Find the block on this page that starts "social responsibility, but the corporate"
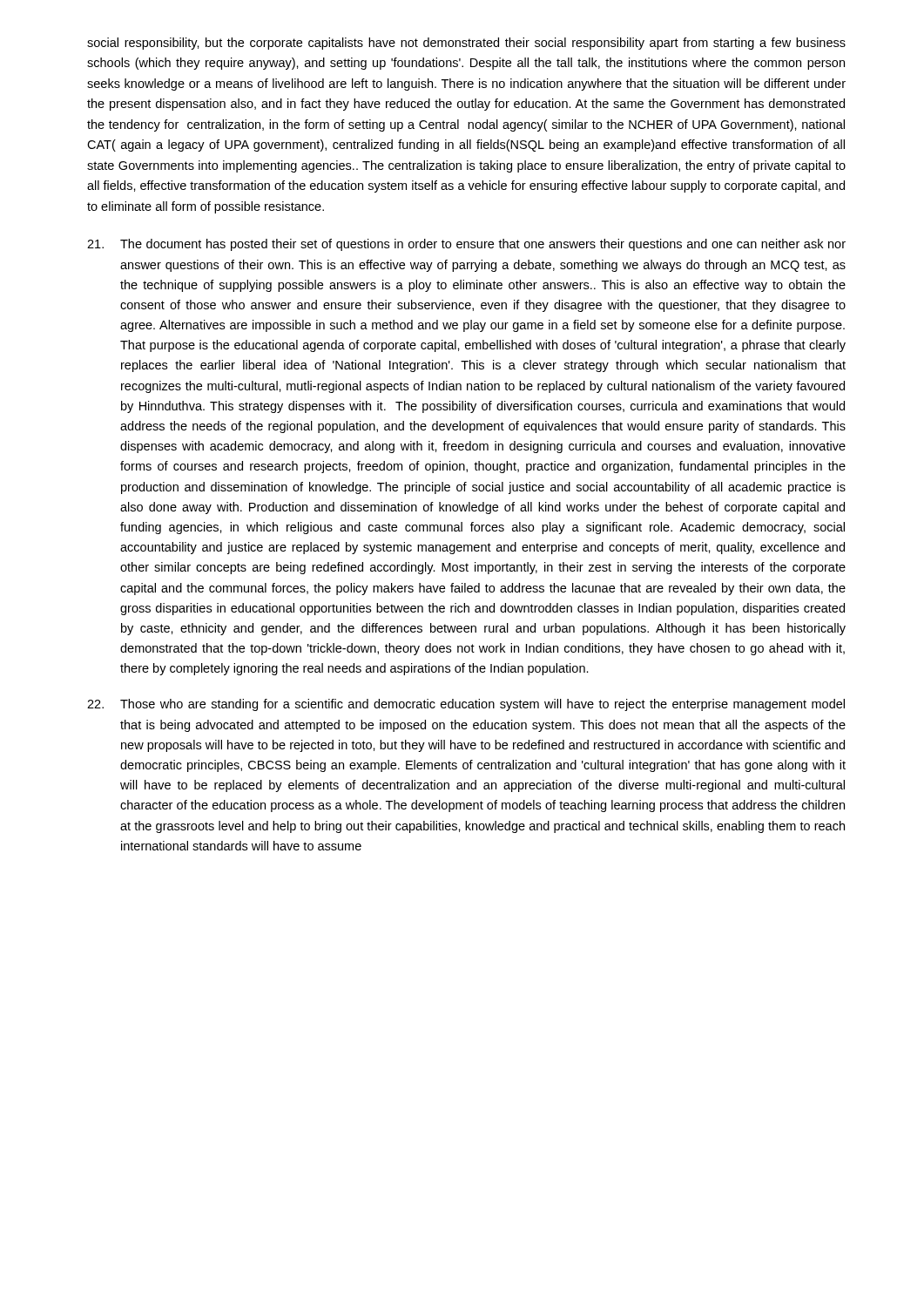Image resolution: width=924 pixels, height=1307 pixels. click(466, 124)
